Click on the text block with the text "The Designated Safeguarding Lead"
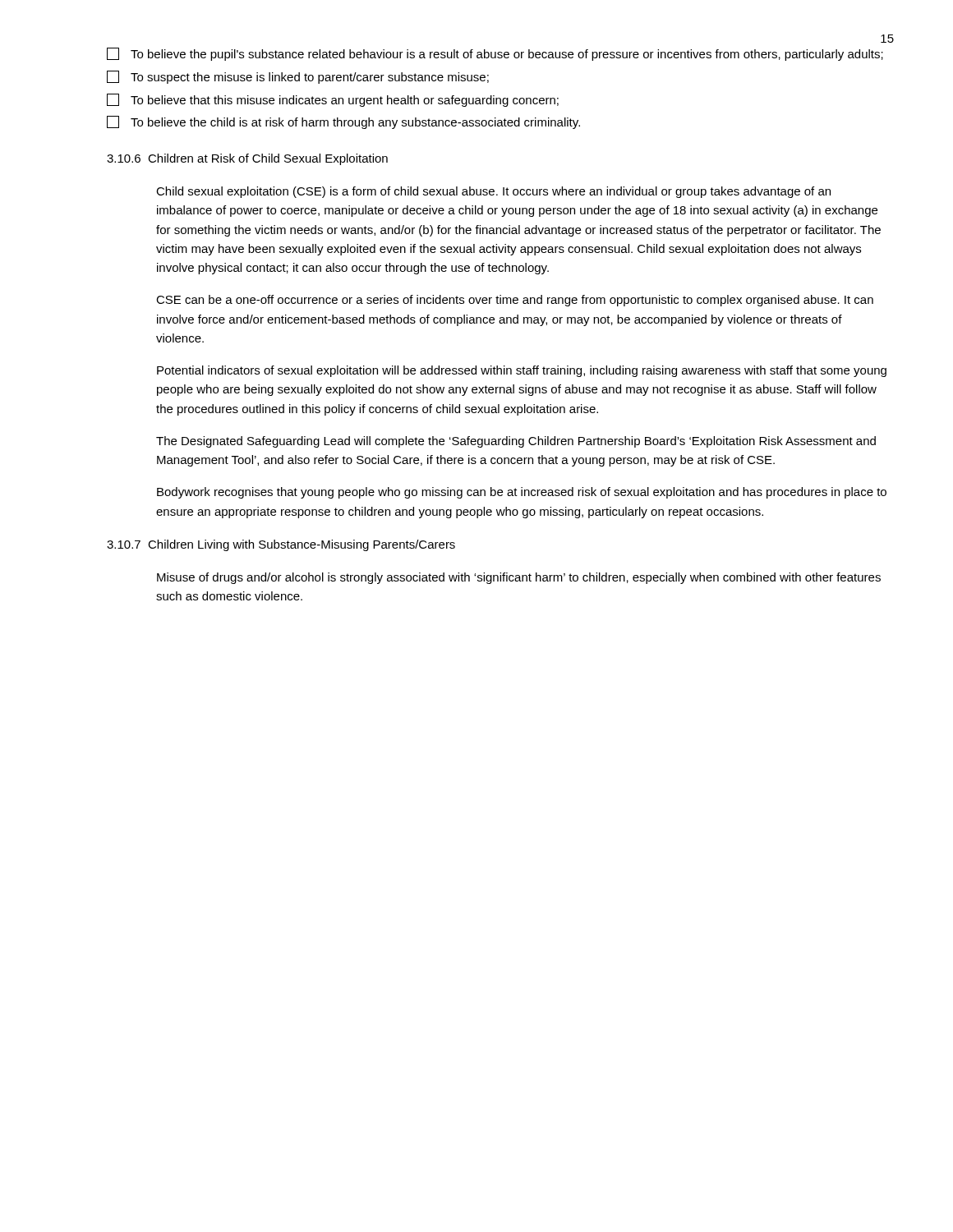Image resolution: width=953 pixels, height=1232 pixels. [516, 450]
